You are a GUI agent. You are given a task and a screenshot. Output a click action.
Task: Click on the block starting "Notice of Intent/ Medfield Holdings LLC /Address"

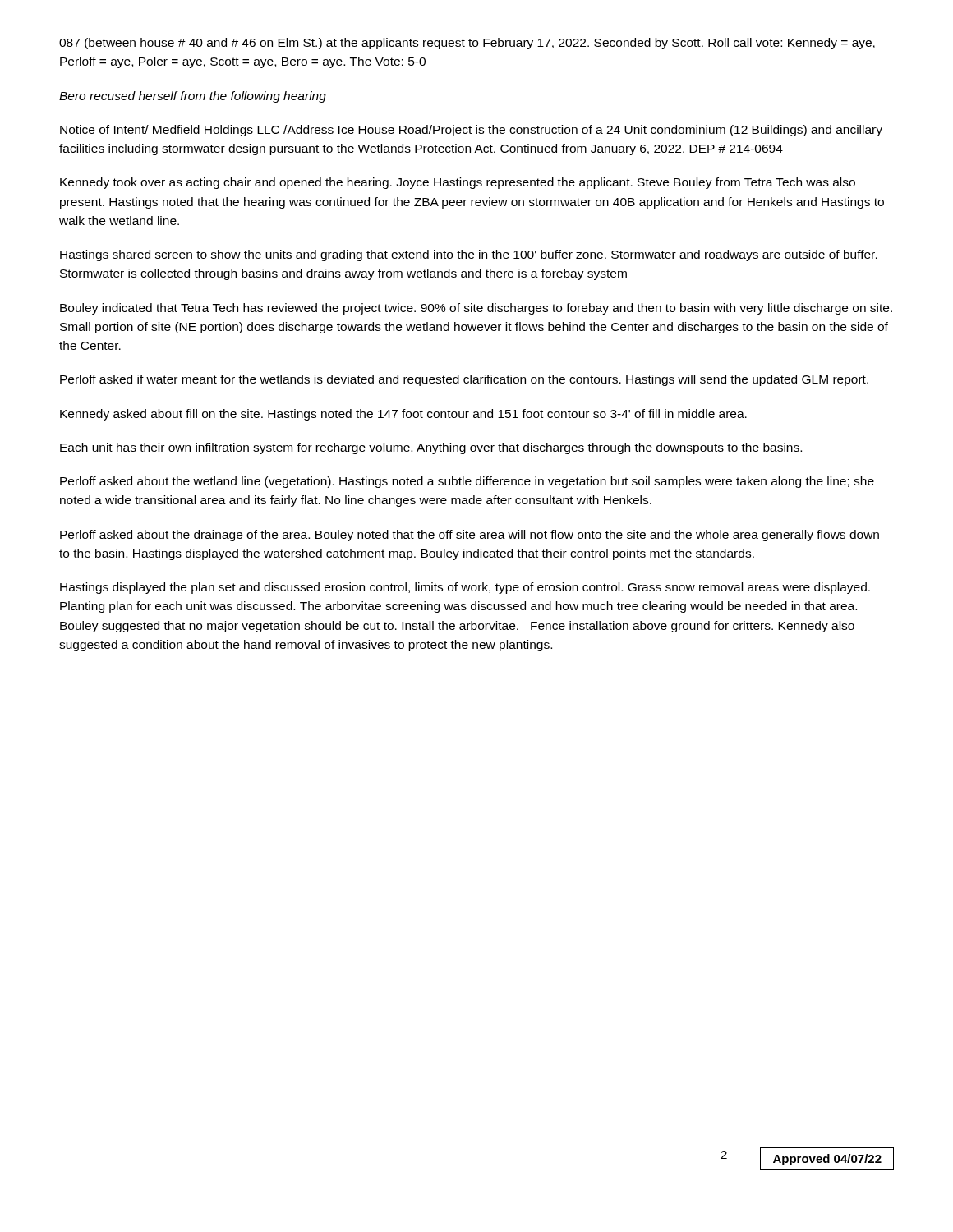coord(471,139)
